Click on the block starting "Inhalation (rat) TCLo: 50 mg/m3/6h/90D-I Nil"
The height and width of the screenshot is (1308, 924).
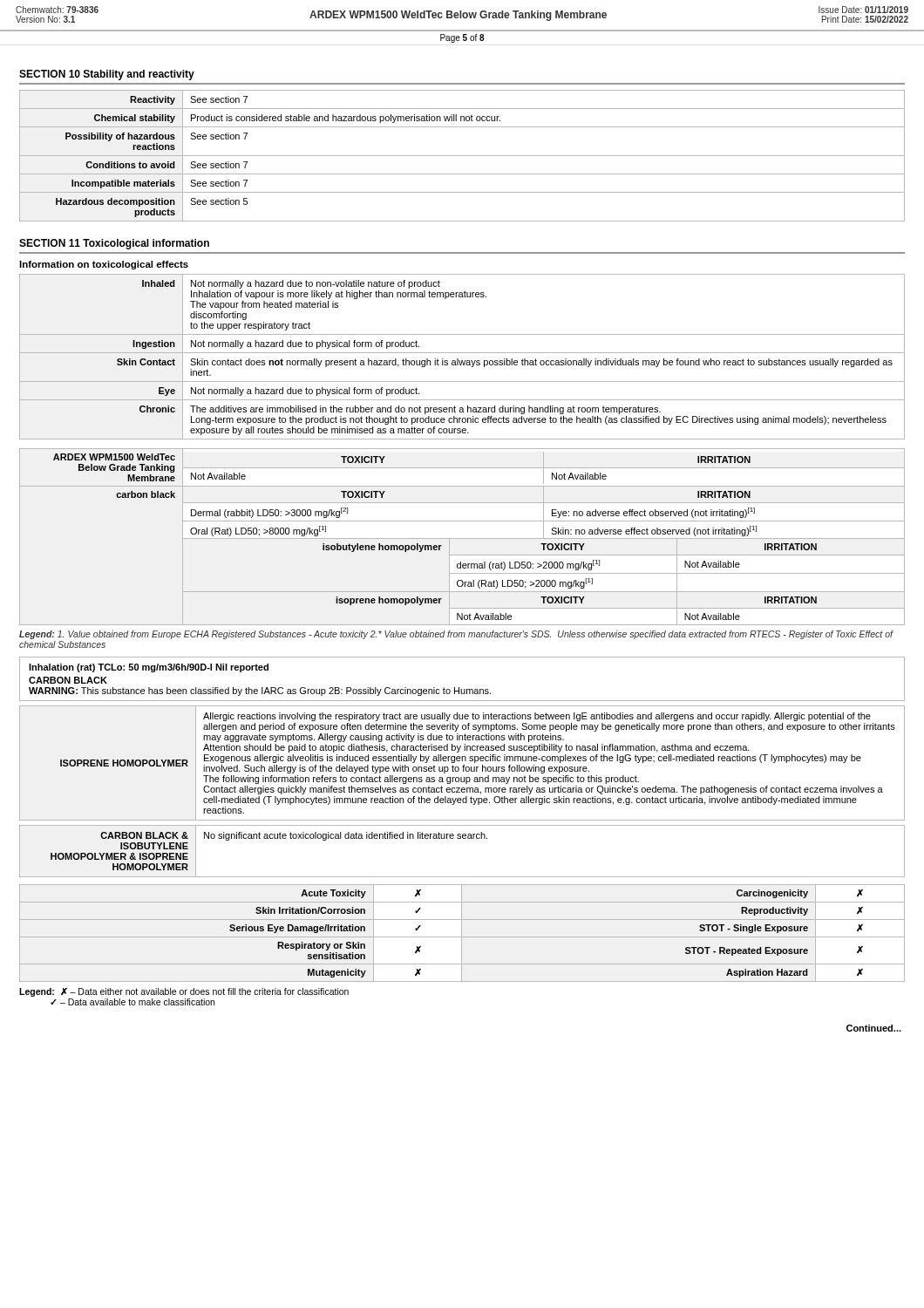pos(462,679)
